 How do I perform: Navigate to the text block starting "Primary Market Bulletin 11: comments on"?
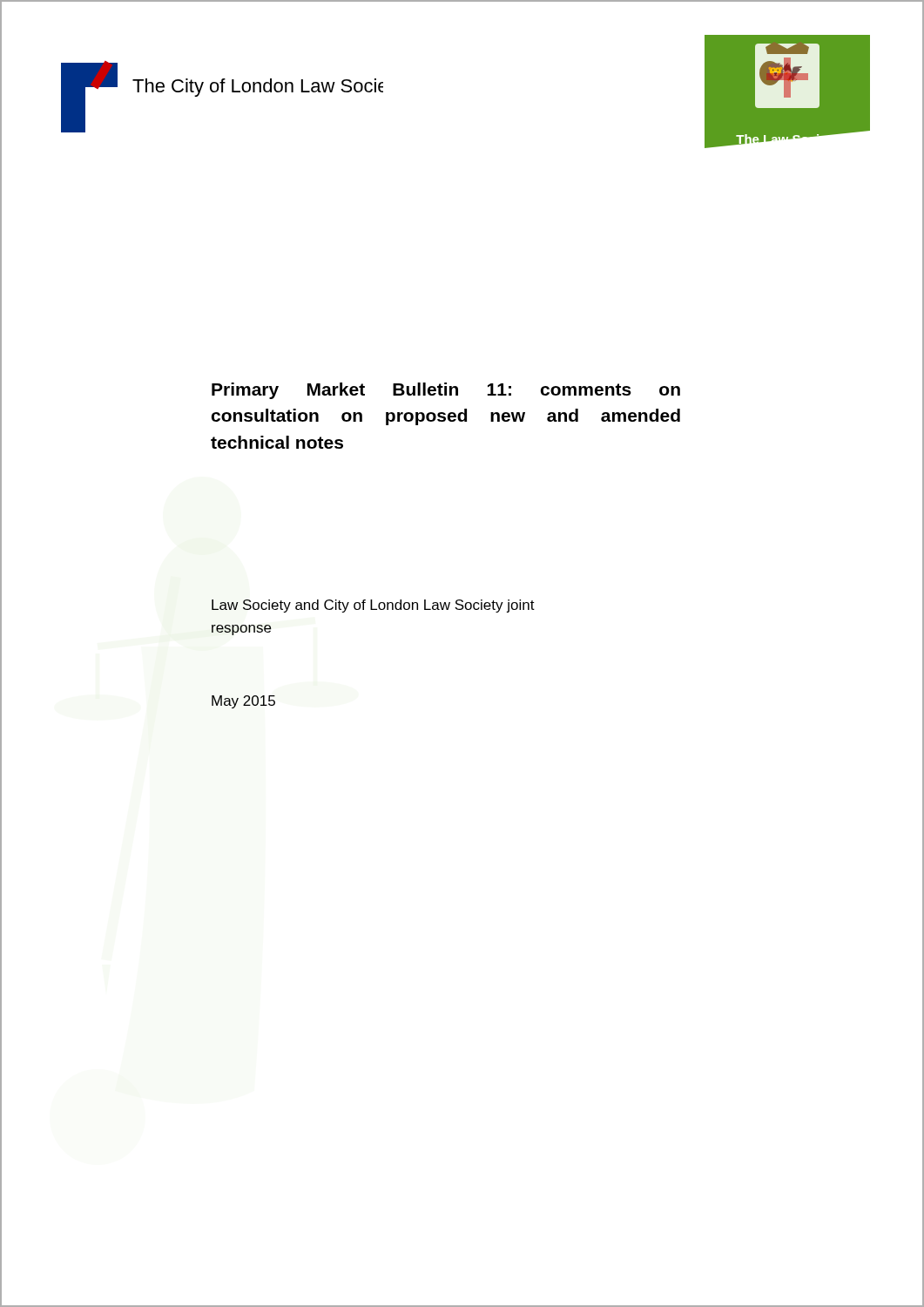446,416
